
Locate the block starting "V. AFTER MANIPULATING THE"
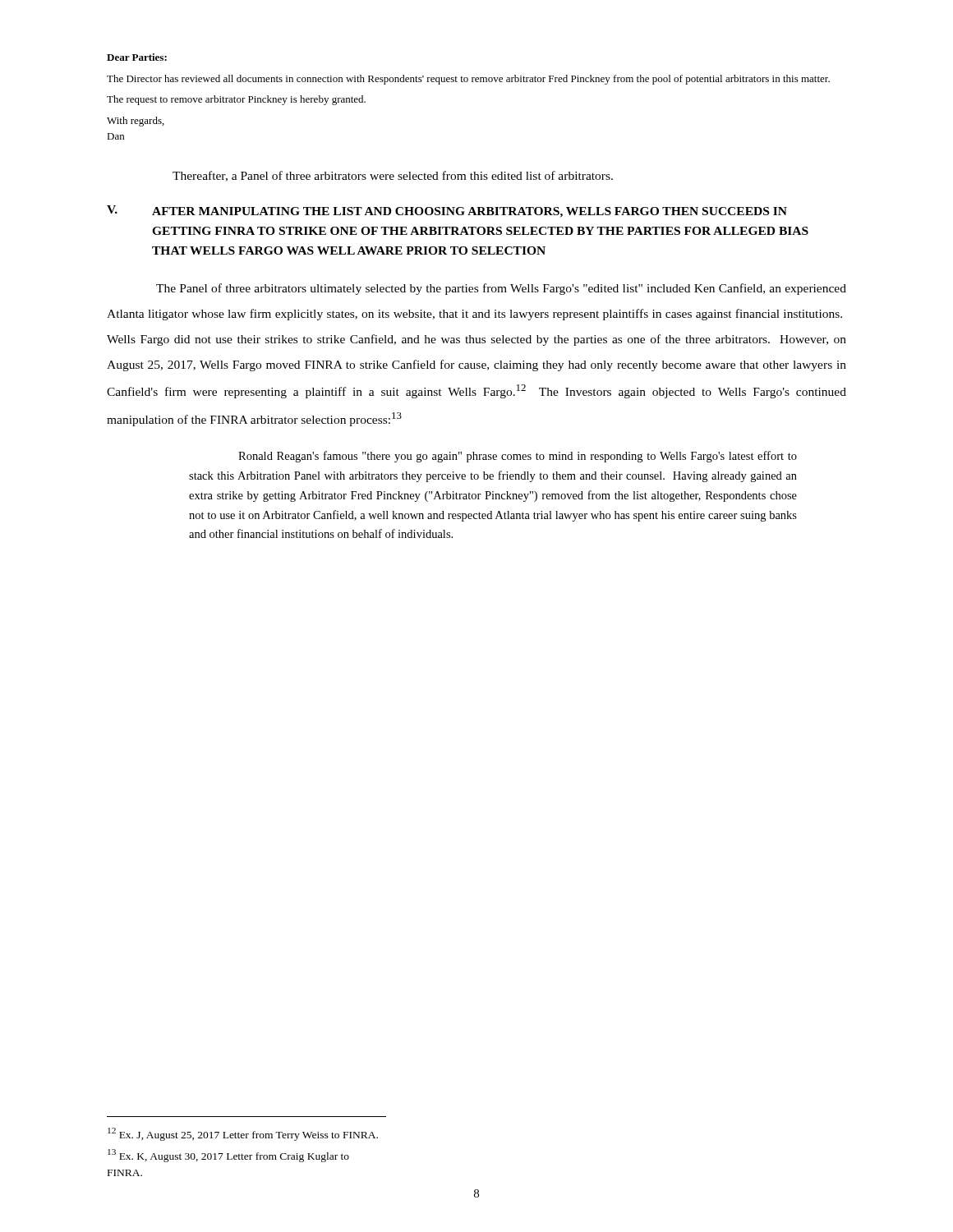tap(476, 231)
